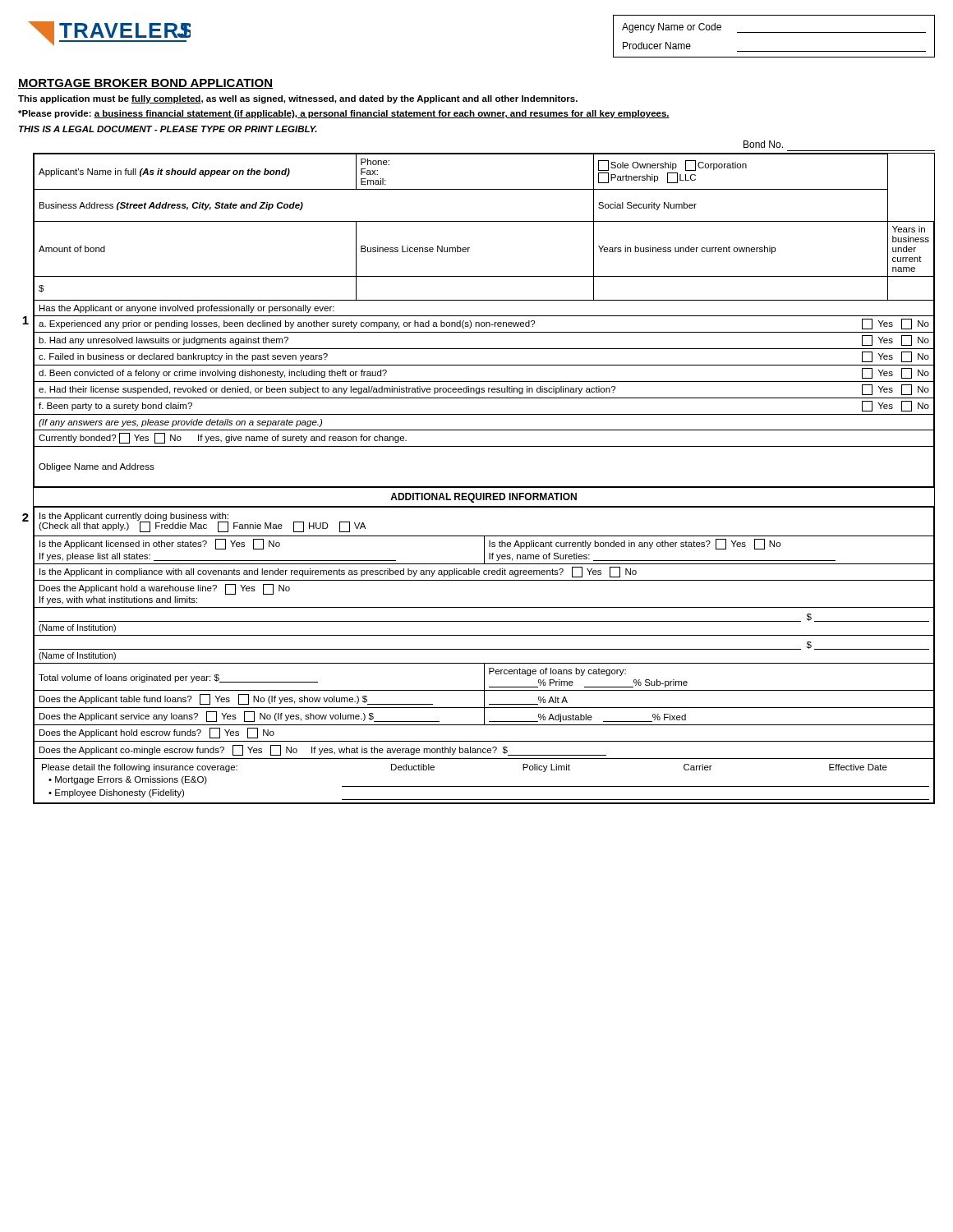Find the table that mentions "Does the Applicant hold"

click(484, 655)
